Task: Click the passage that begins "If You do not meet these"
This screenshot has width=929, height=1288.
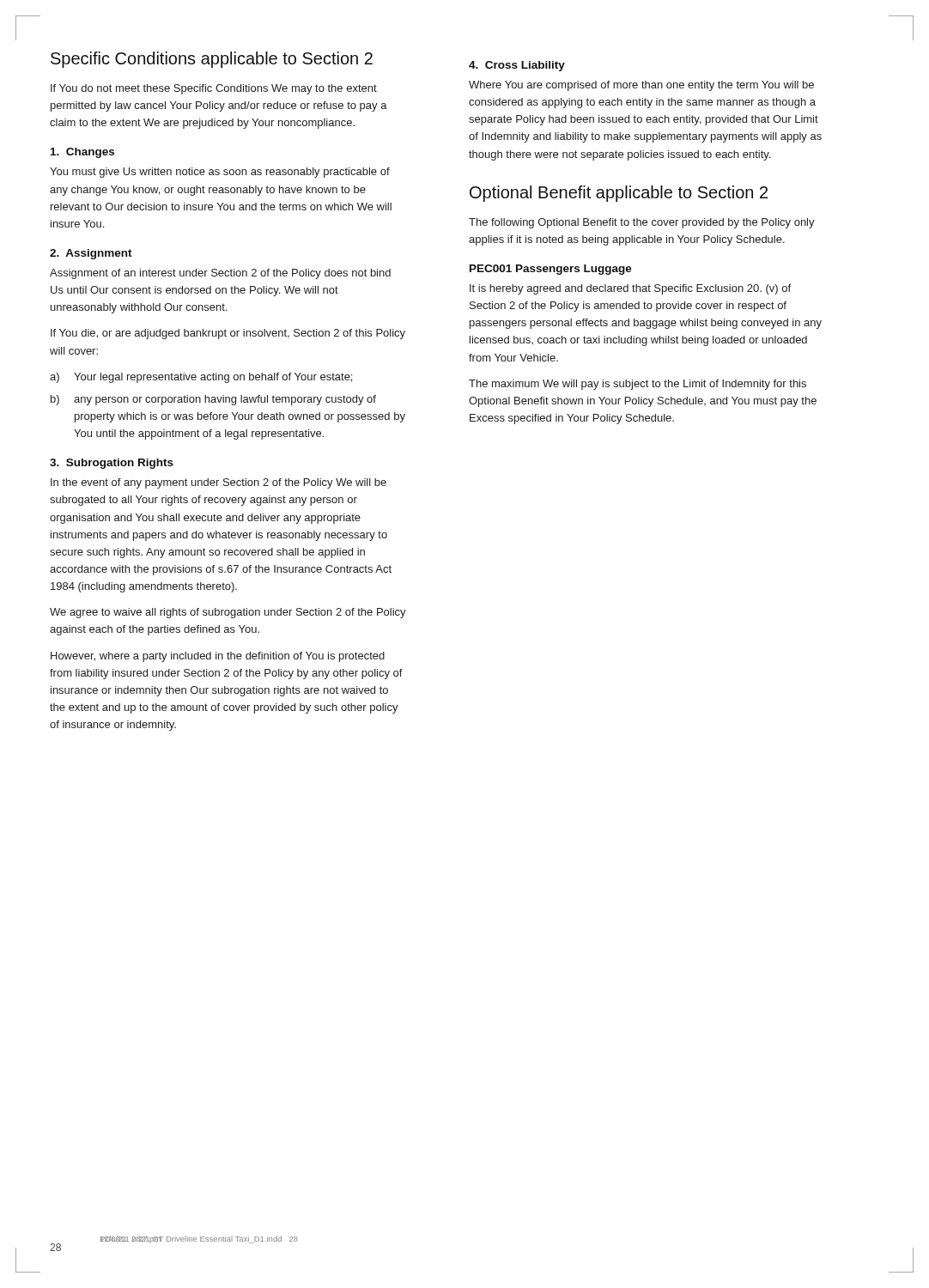Action: coord(218,105)
